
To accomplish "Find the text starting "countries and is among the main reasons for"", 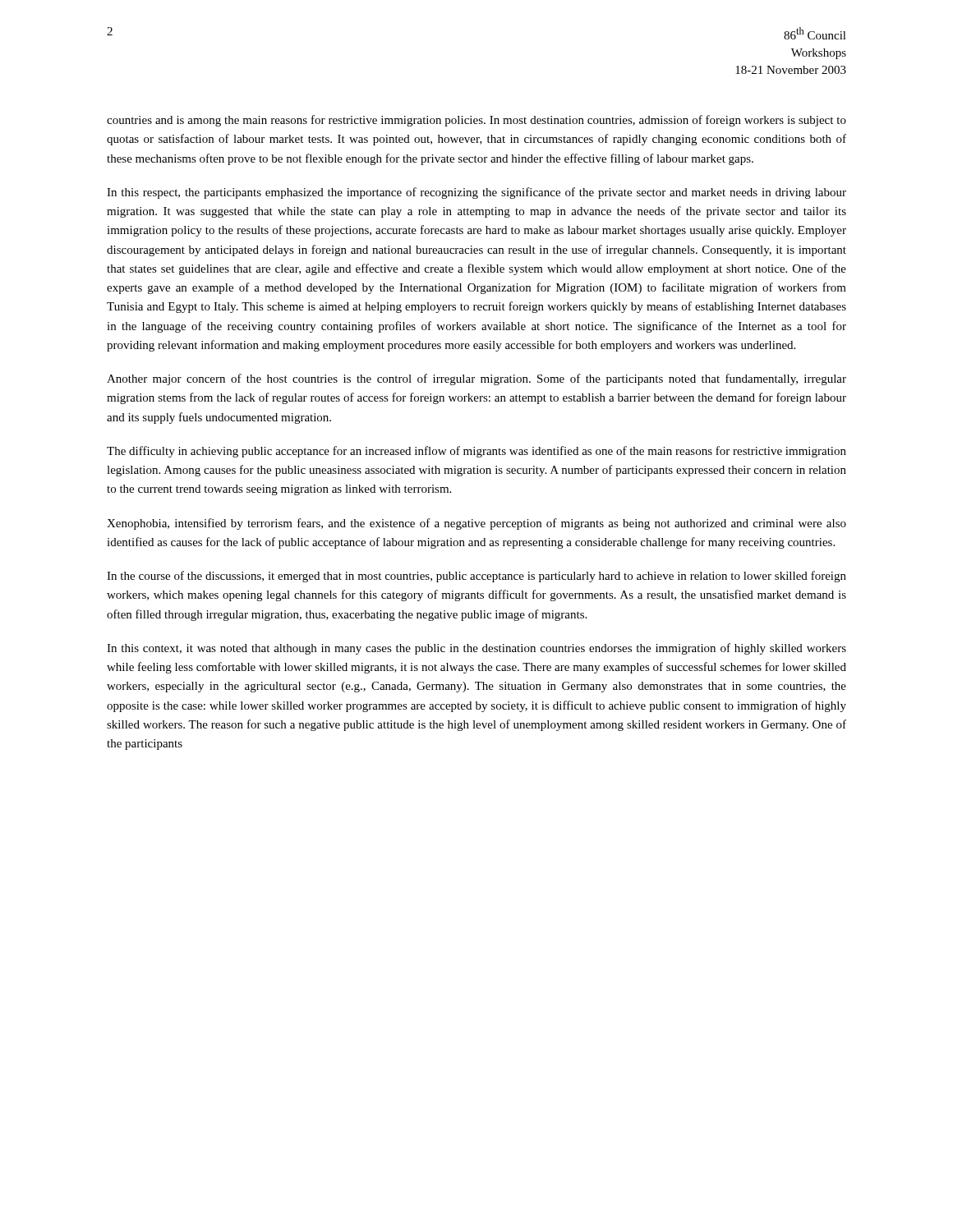I will [476, 139].
